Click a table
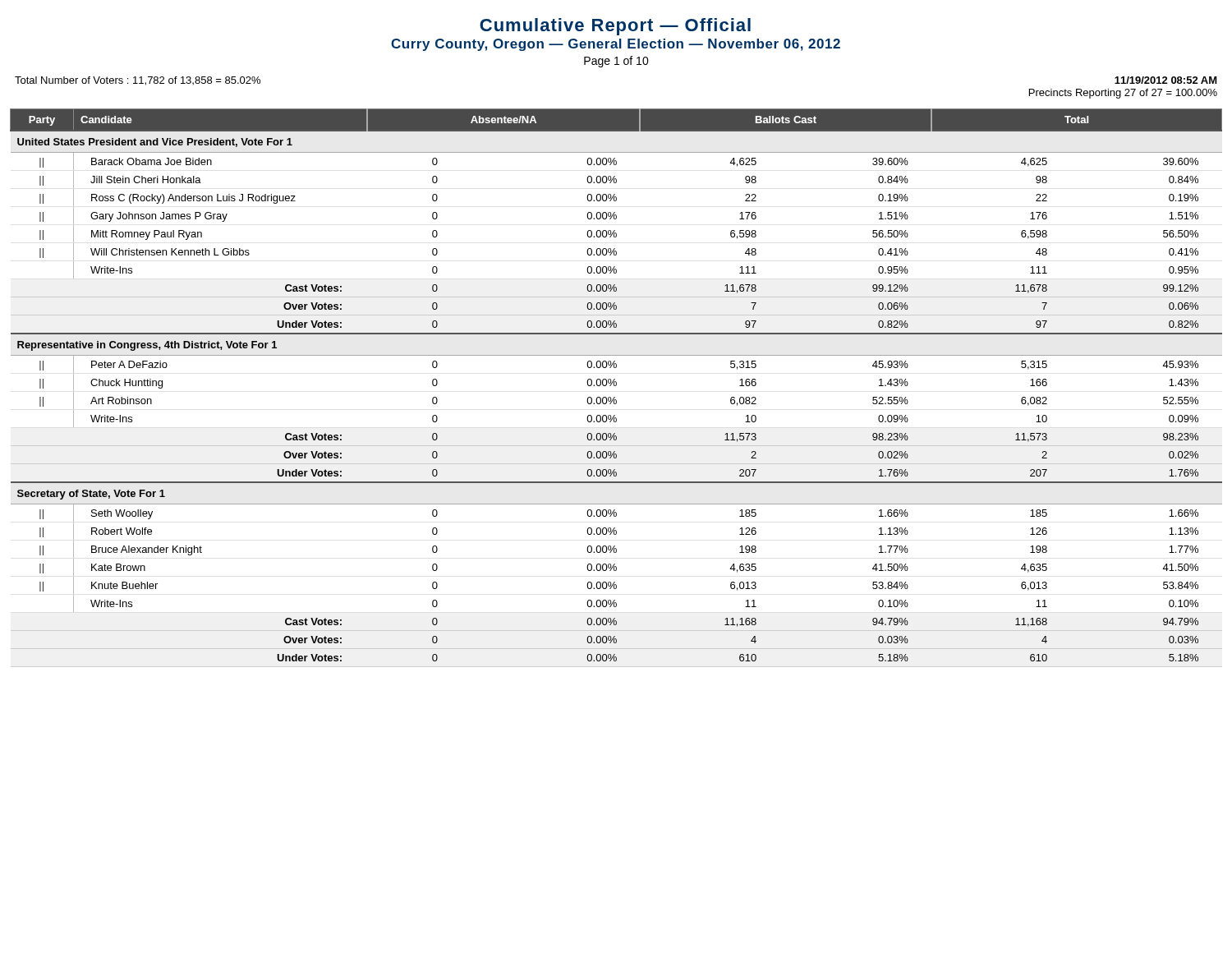 [x=616, y=384]
